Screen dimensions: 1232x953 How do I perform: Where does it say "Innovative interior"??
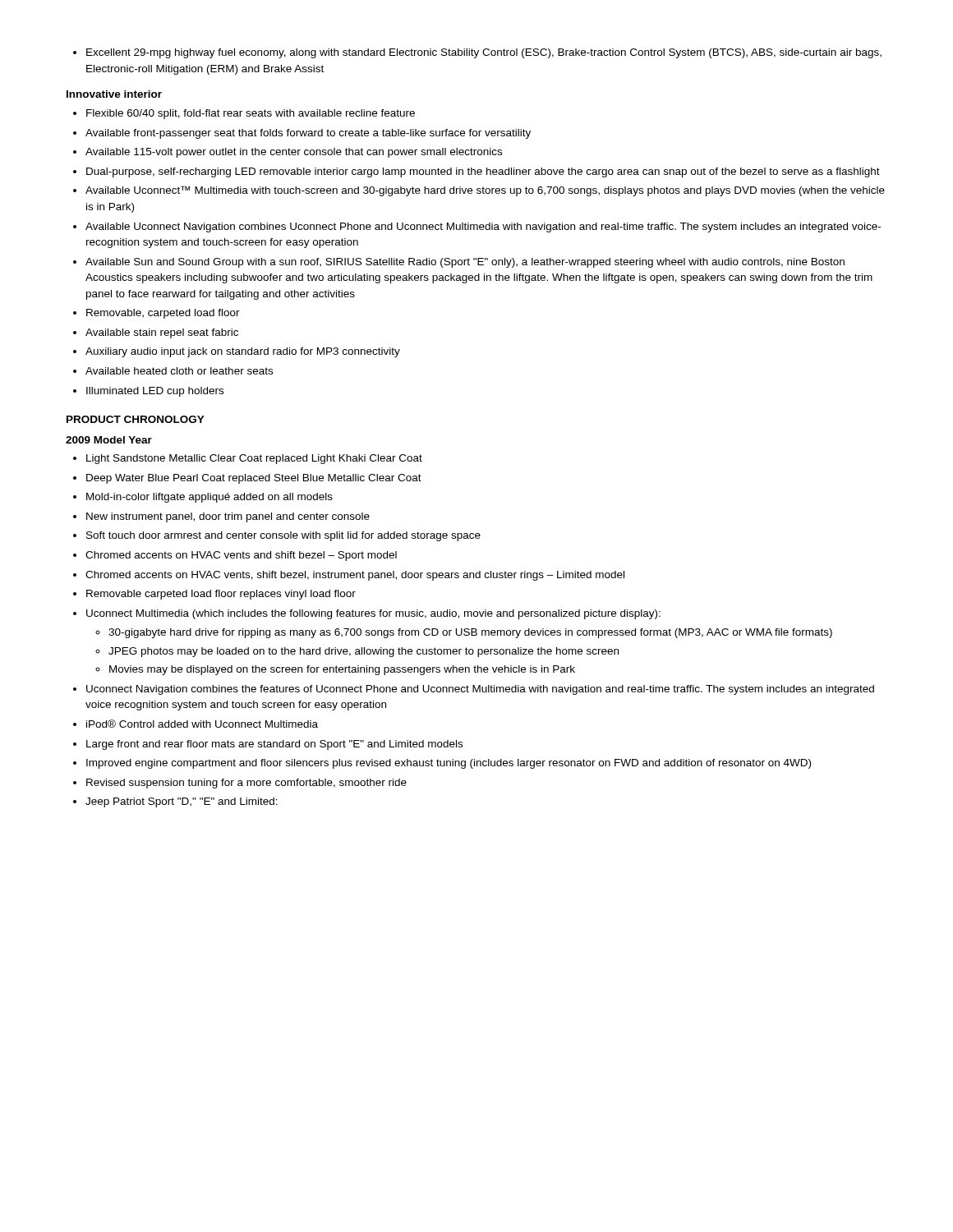tap(114, 94)
